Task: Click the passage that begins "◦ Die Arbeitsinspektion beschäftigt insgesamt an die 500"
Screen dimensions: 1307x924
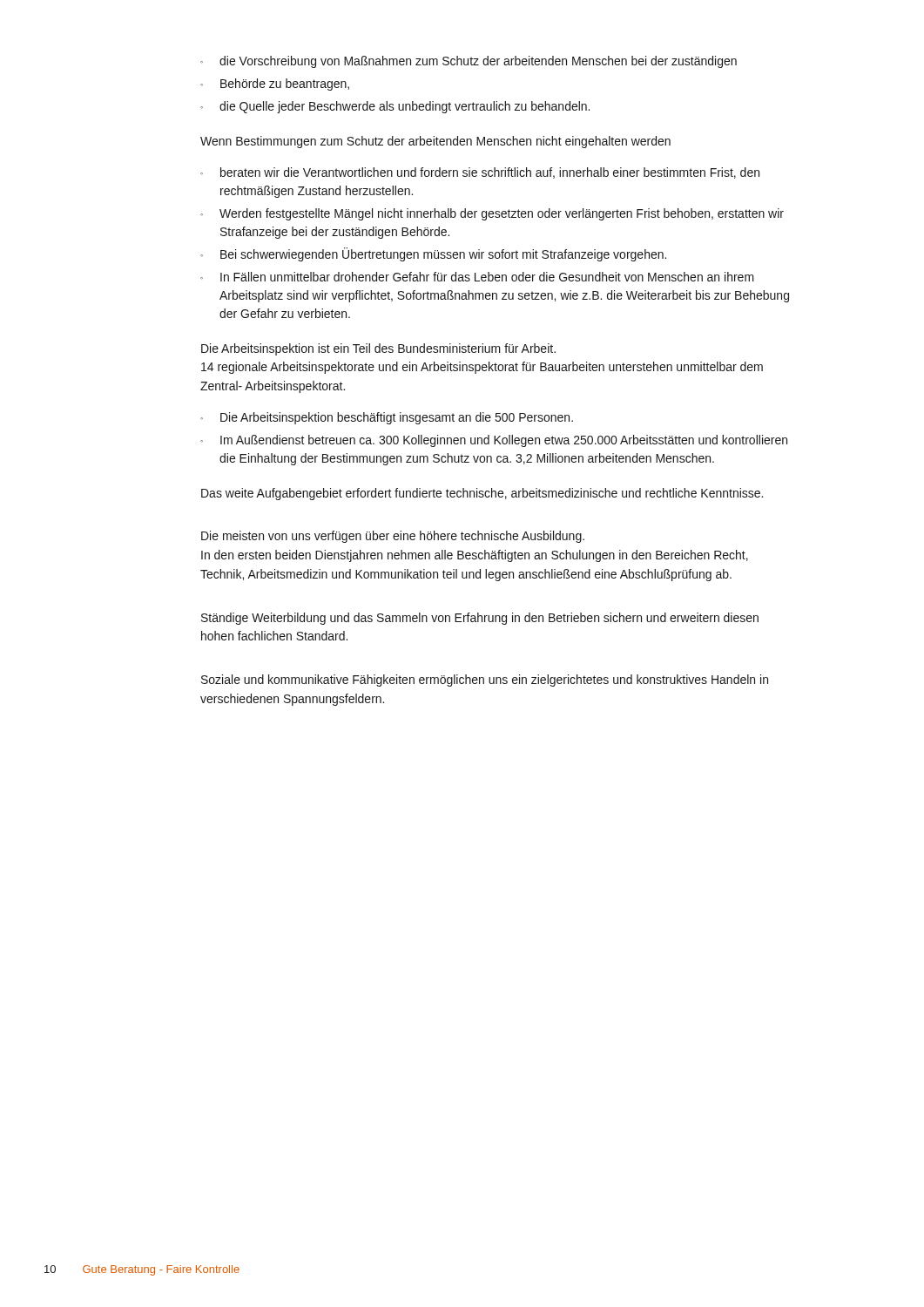Action: pos(496,418)
